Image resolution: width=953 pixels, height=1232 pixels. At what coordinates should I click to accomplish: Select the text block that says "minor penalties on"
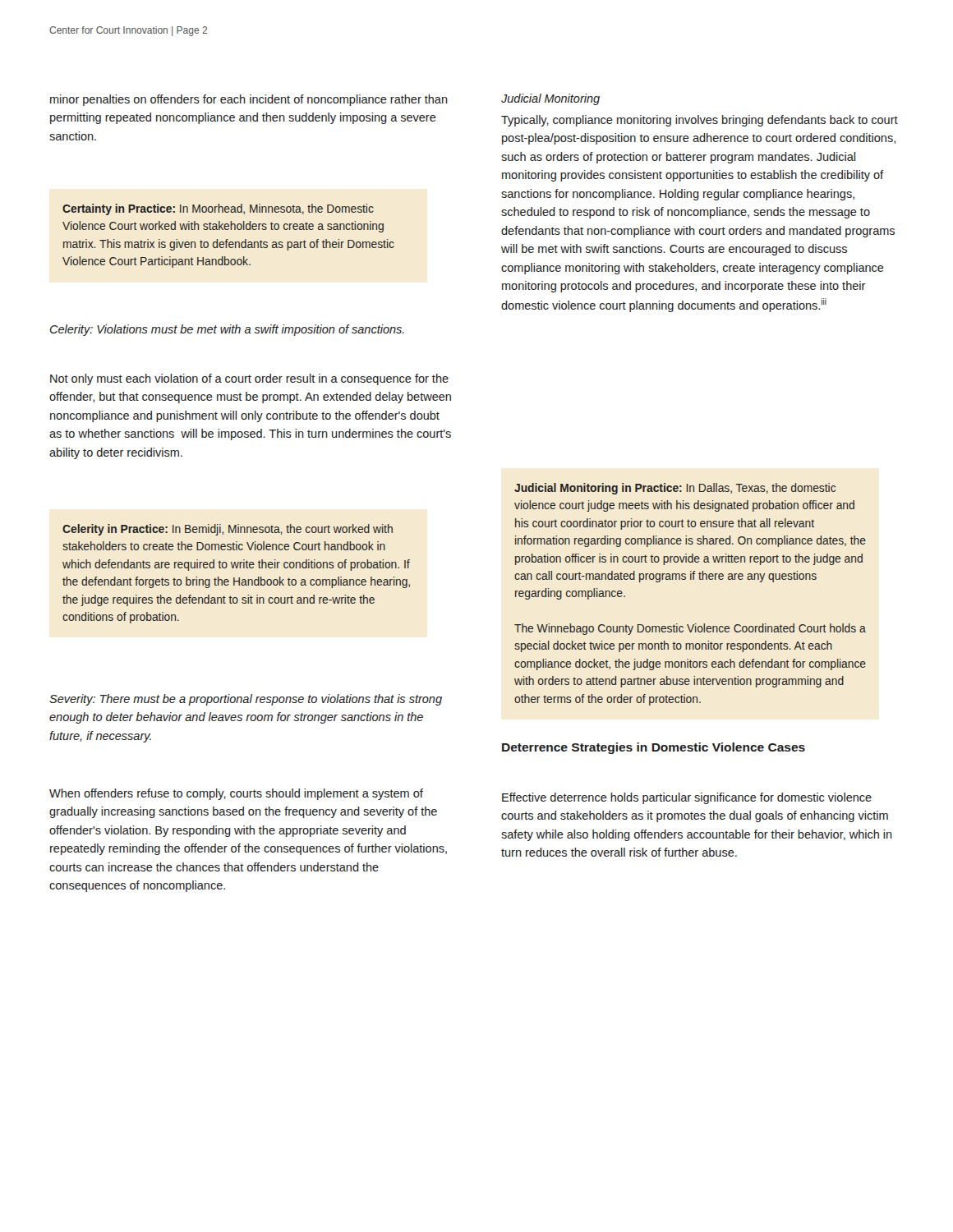(x=248, y=118)
